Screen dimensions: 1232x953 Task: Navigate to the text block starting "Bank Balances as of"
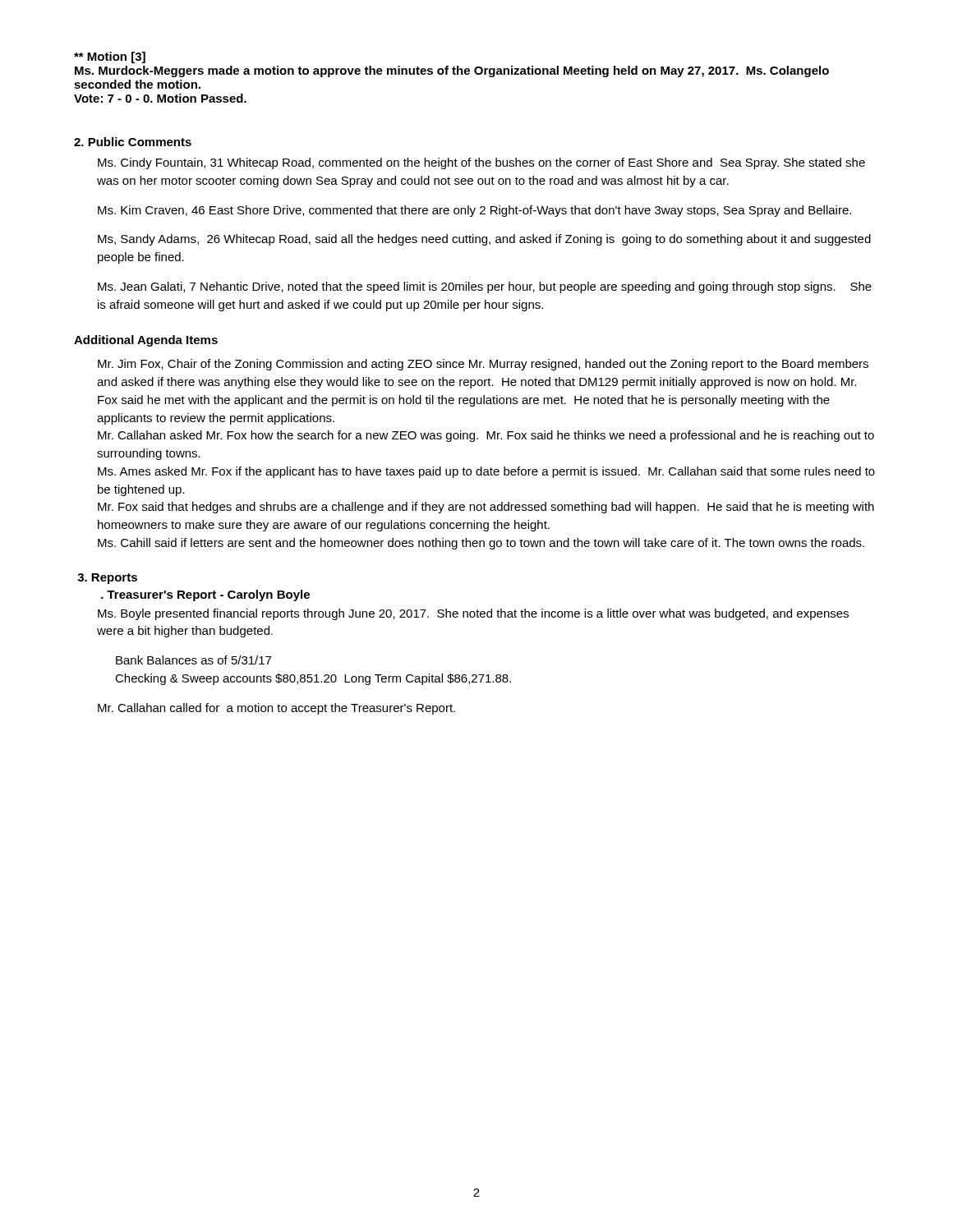(314, 669)
